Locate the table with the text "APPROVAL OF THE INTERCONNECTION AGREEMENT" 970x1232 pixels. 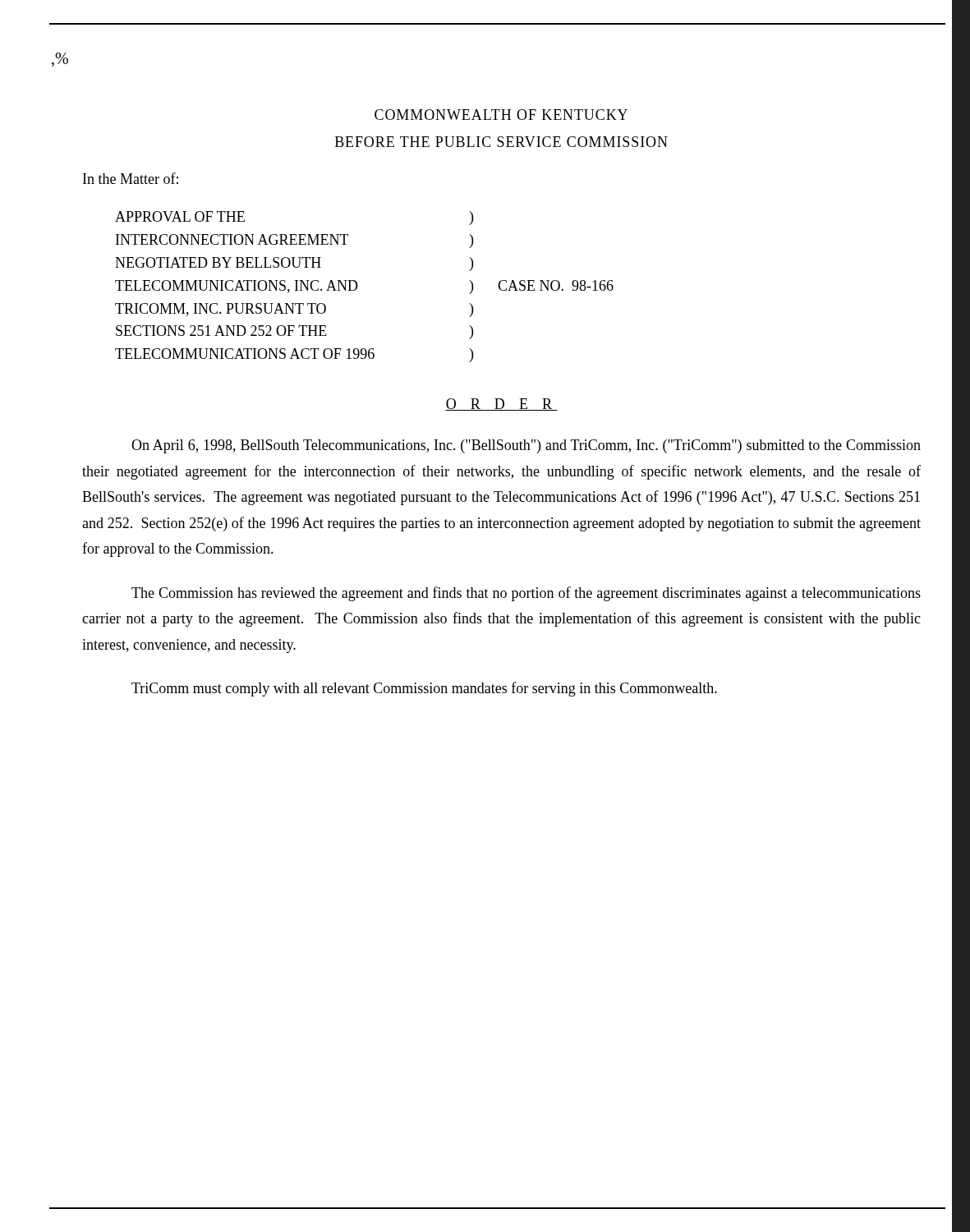[x=518, y=286]
